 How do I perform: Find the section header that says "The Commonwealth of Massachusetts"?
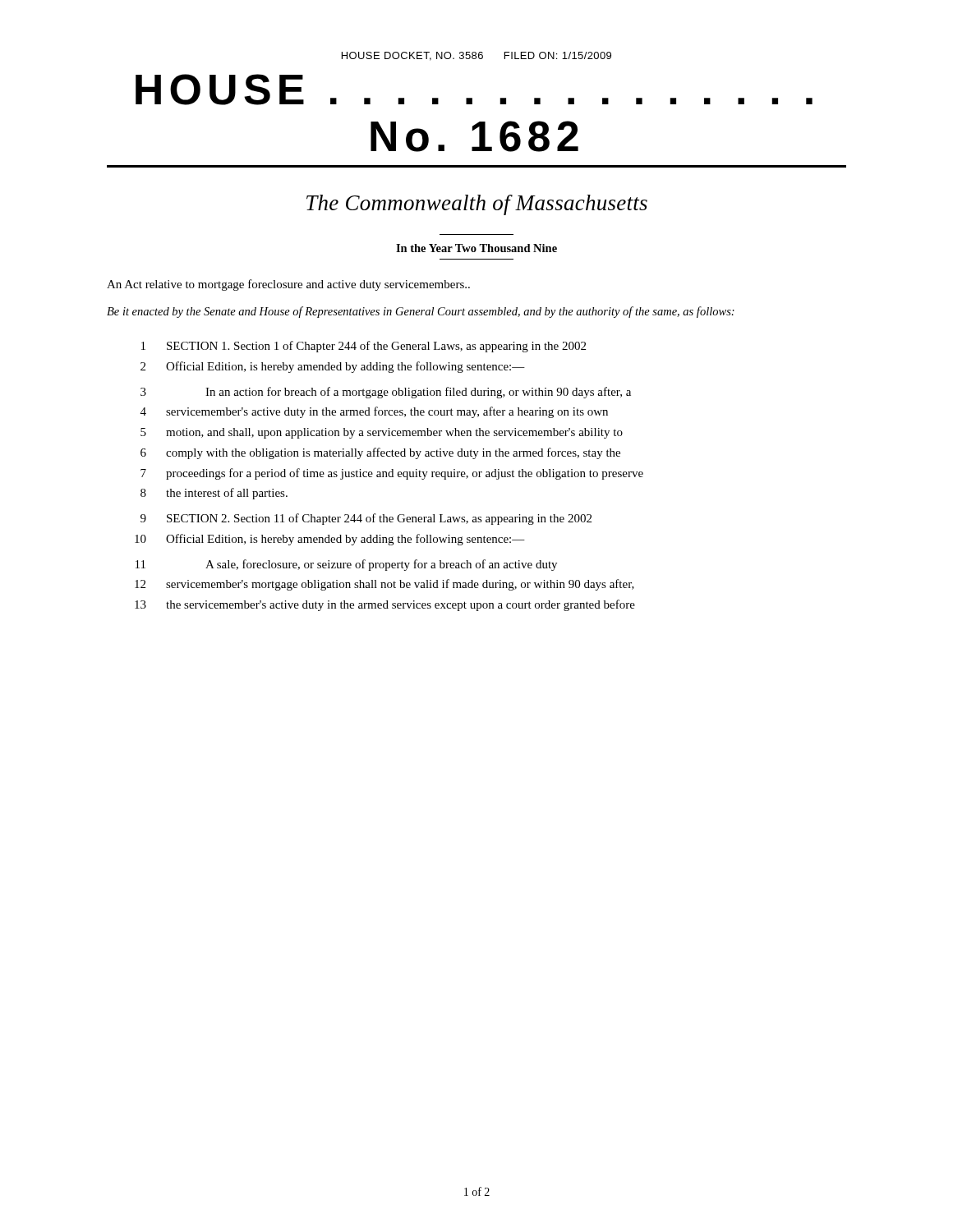[476, 203]
